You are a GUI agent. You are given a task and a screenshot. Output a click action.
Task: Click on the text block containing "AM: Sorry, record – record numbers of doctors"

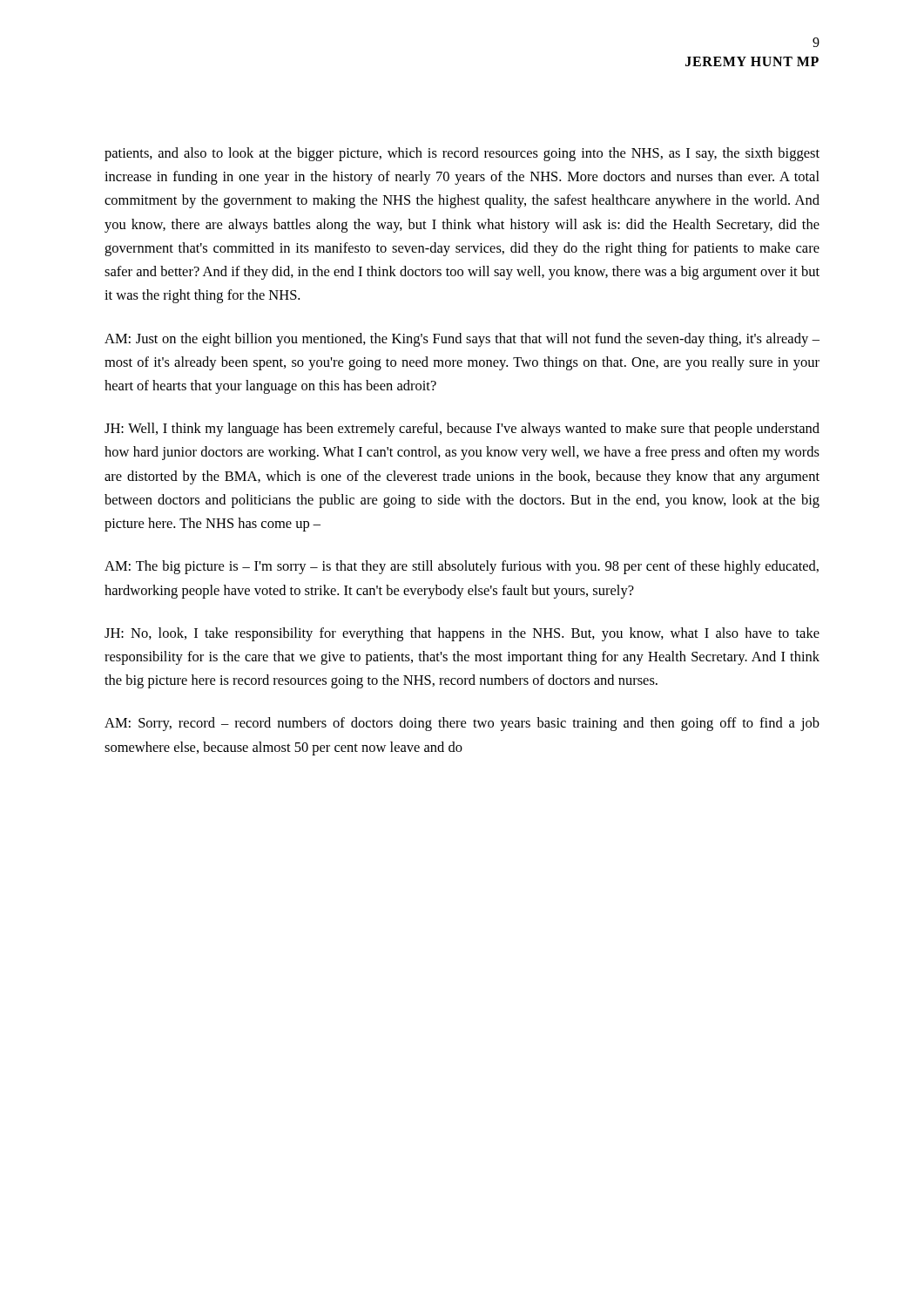pyautogui.click(x=462, y=735)
